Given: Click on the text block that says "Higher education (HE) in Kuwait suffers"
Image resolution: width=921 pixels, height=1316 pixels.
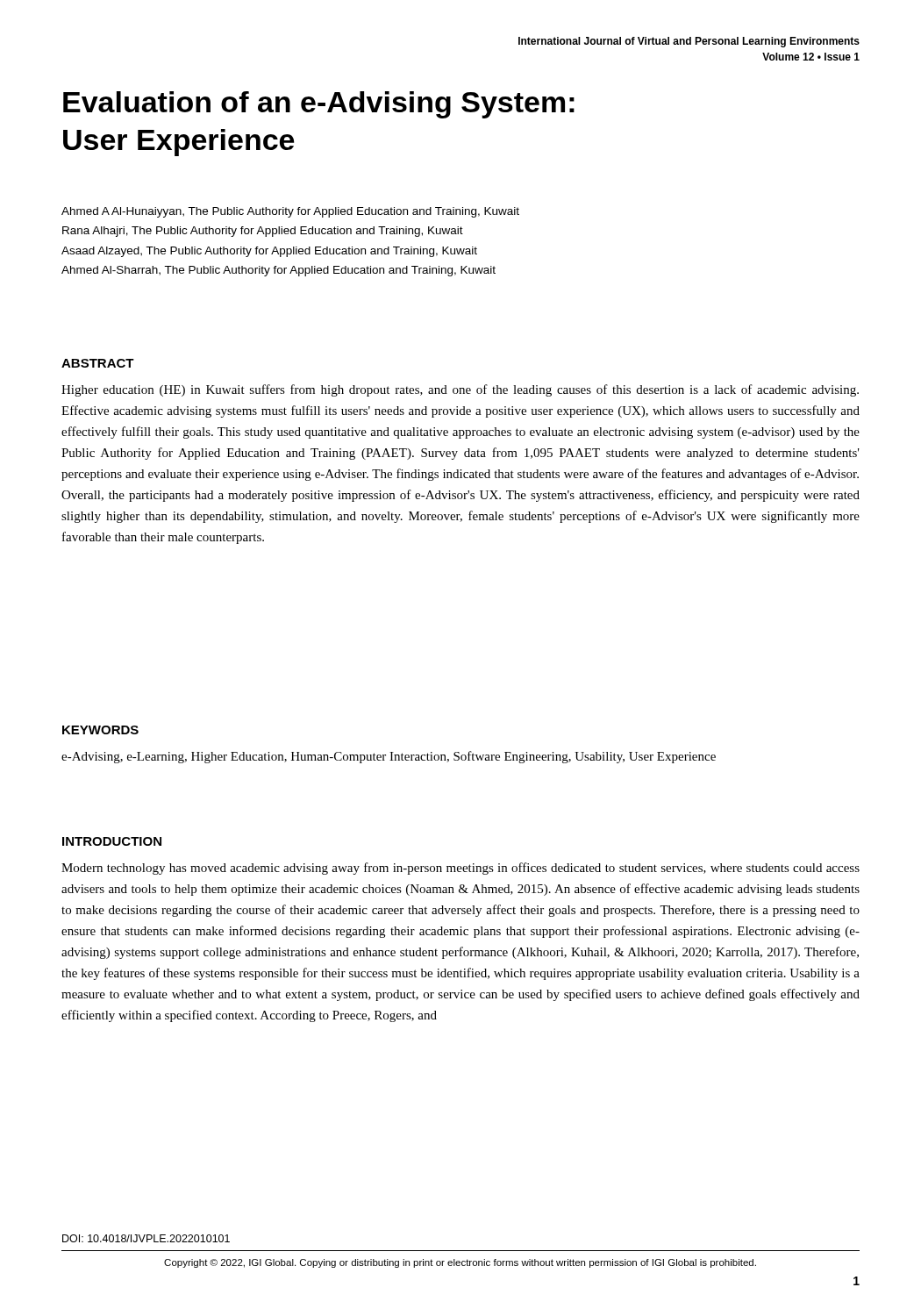Looking at the screenshot, I should click(460, 463).
